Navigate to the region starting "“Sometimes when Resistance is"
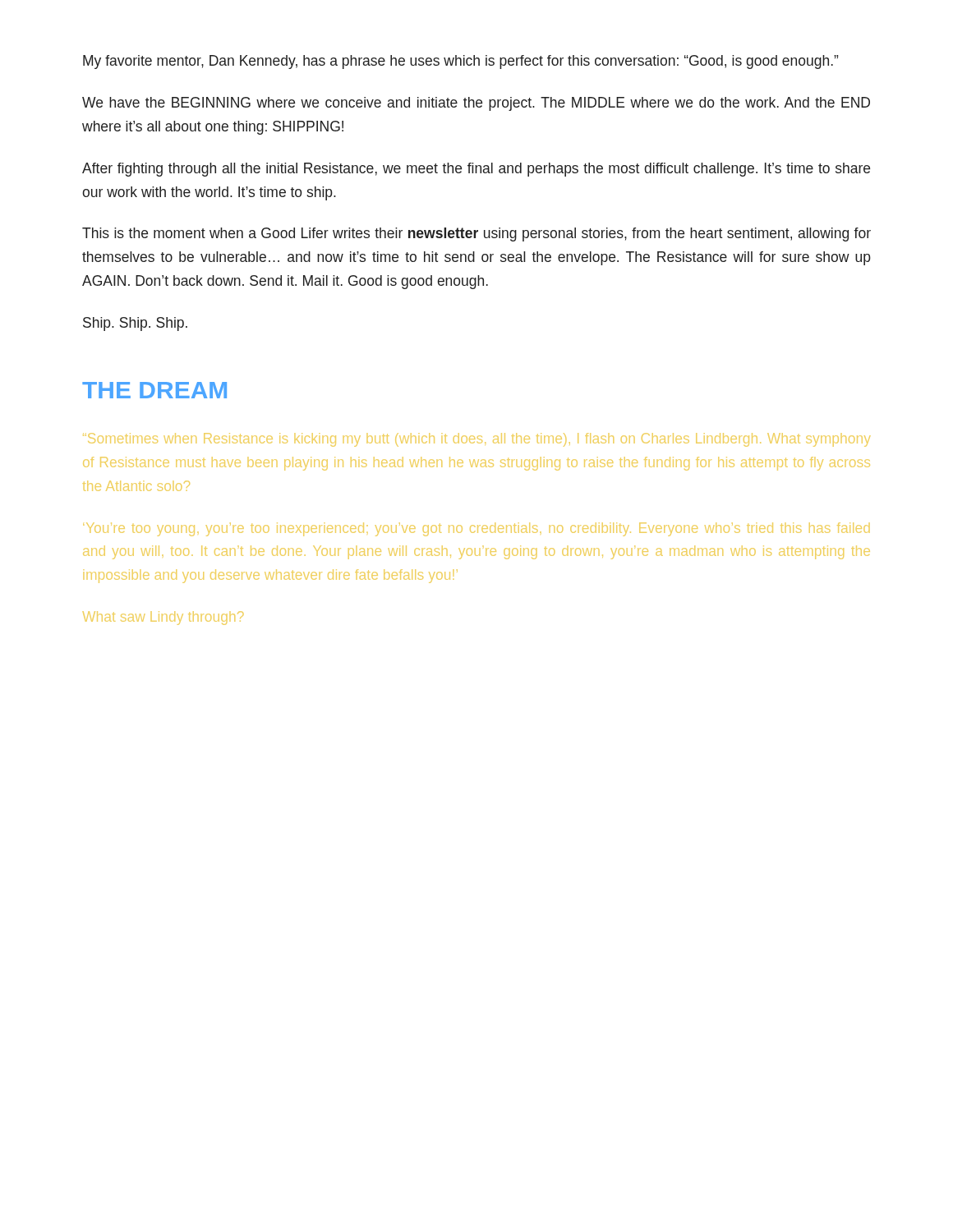The image size is (953, 1232). pos(476,462)
